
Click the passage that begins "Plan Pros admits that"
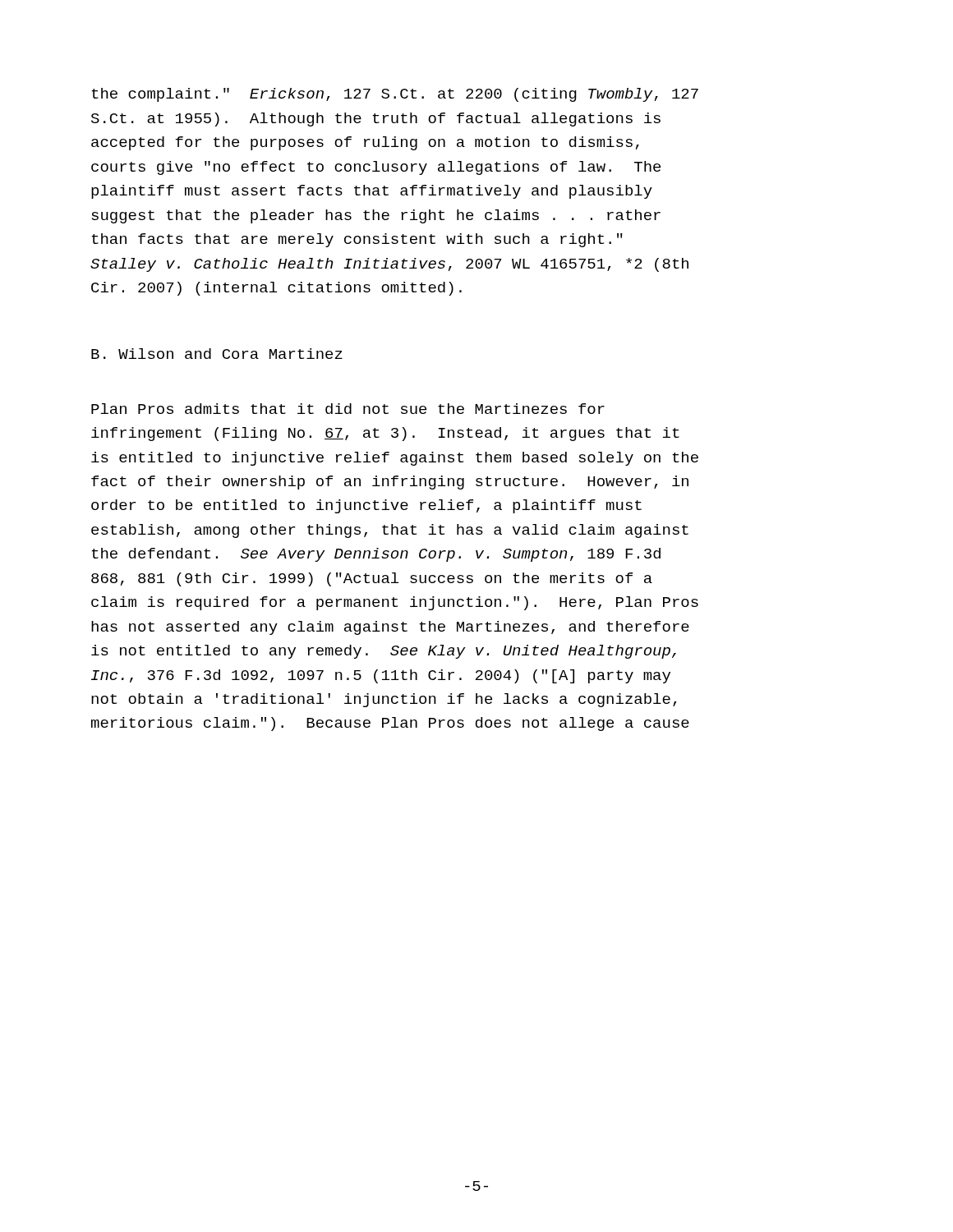[x=395, y=579]
